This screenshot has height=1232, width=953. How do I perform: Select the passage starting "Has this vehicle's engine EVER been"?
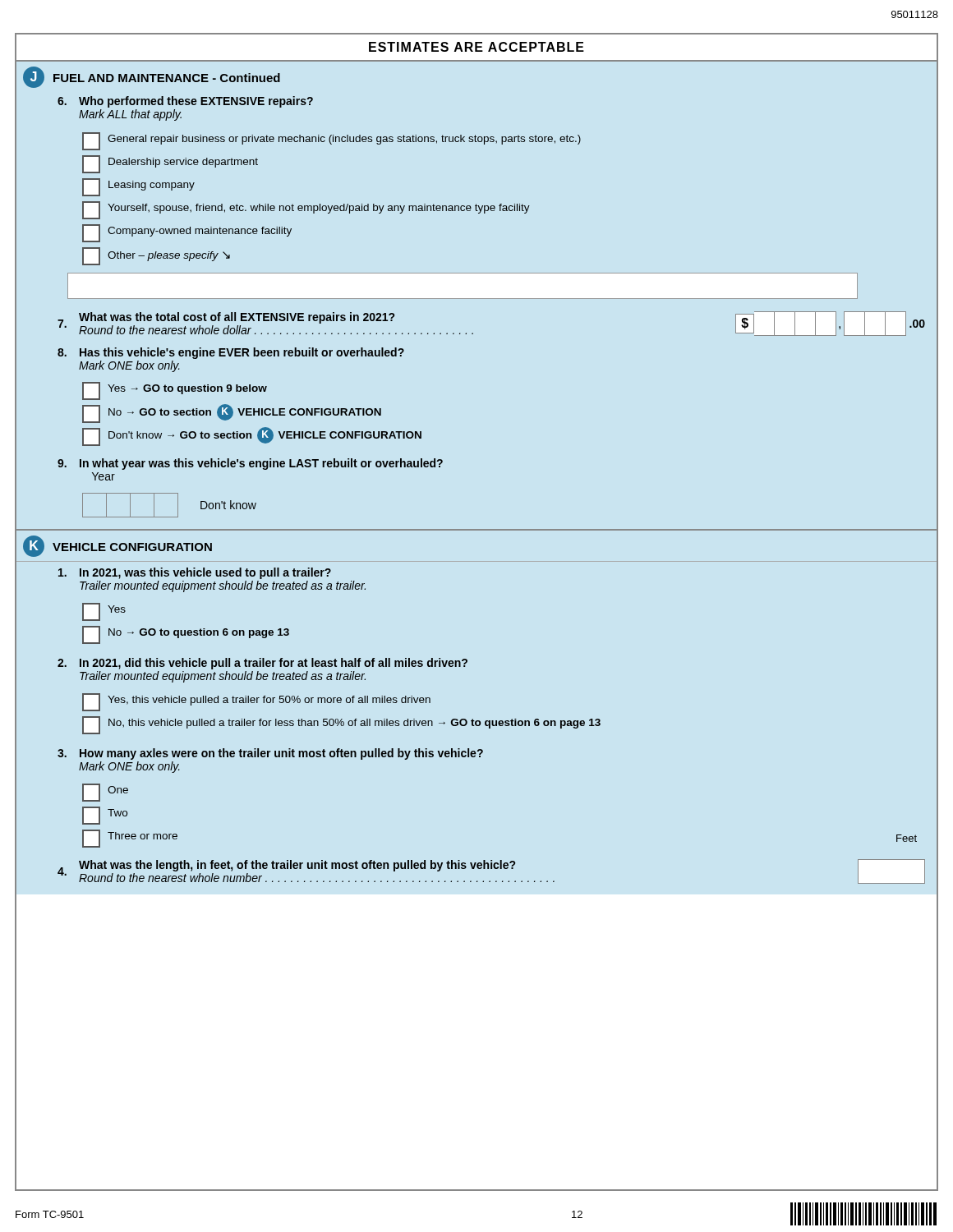click(x=231, y=353)
